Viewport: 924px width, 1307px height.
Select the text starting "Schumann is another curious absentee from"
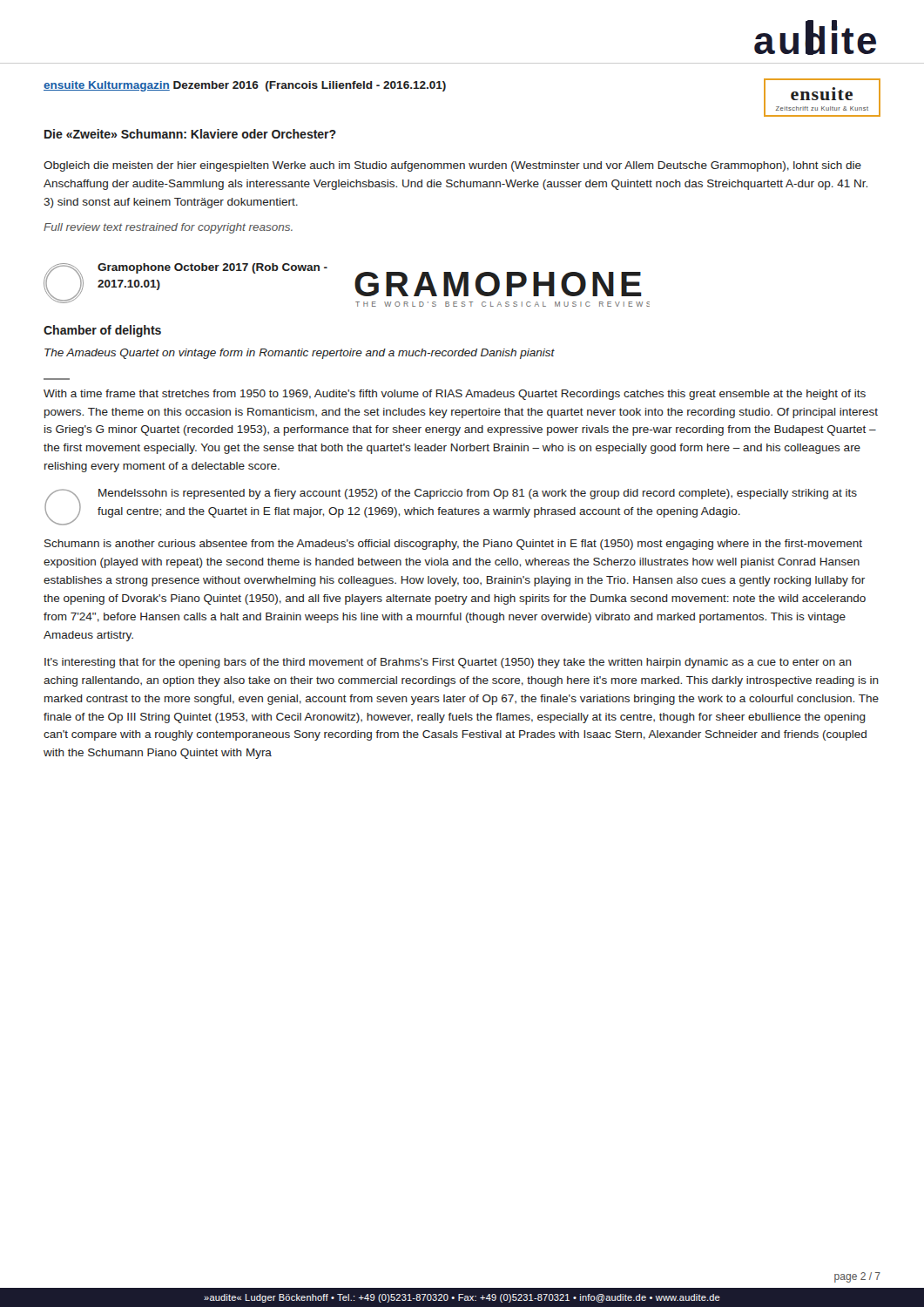click(x=455, y=589)
